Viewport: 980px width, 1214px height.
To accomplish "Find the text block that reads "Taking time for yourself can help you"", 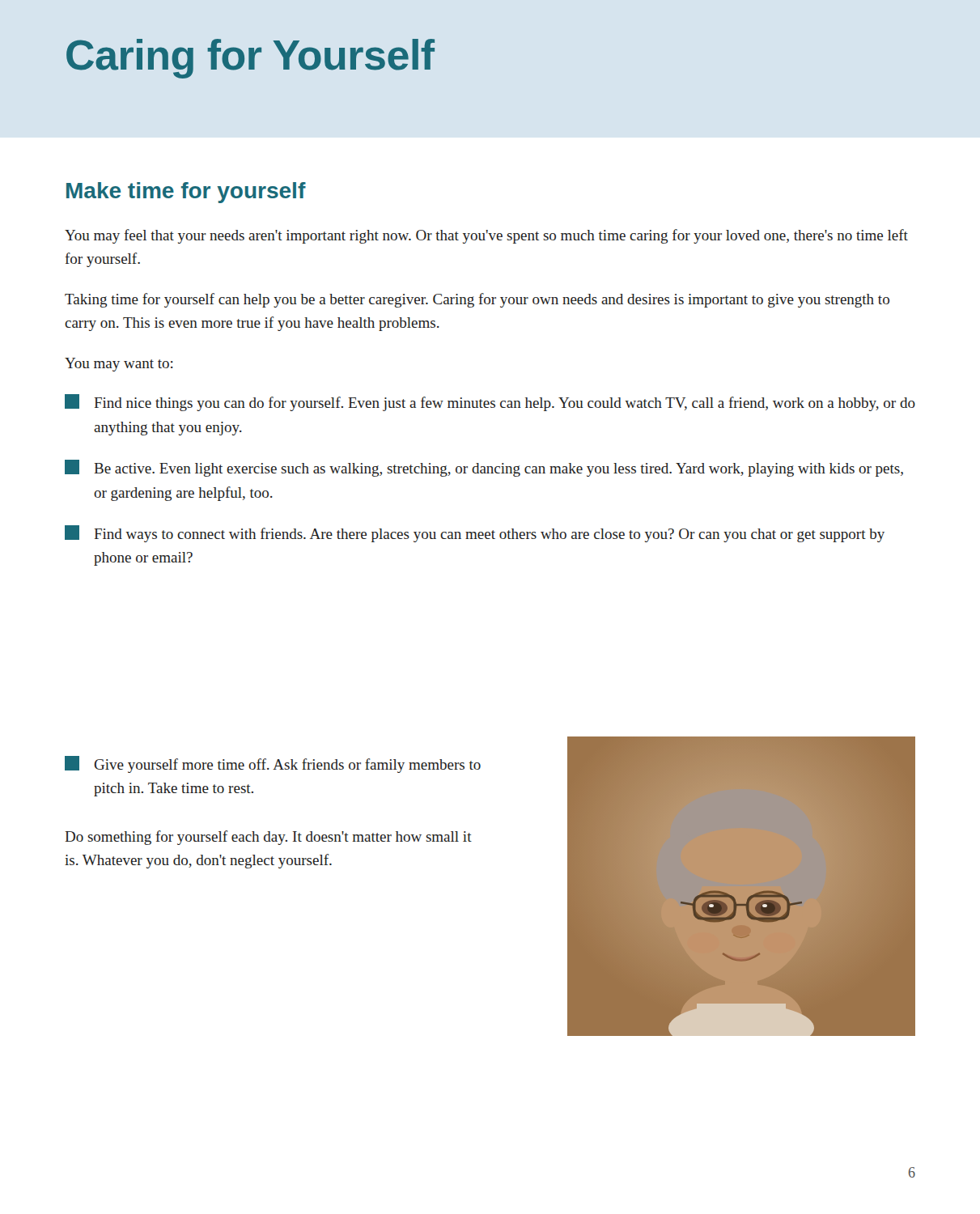I will [490, 311].
